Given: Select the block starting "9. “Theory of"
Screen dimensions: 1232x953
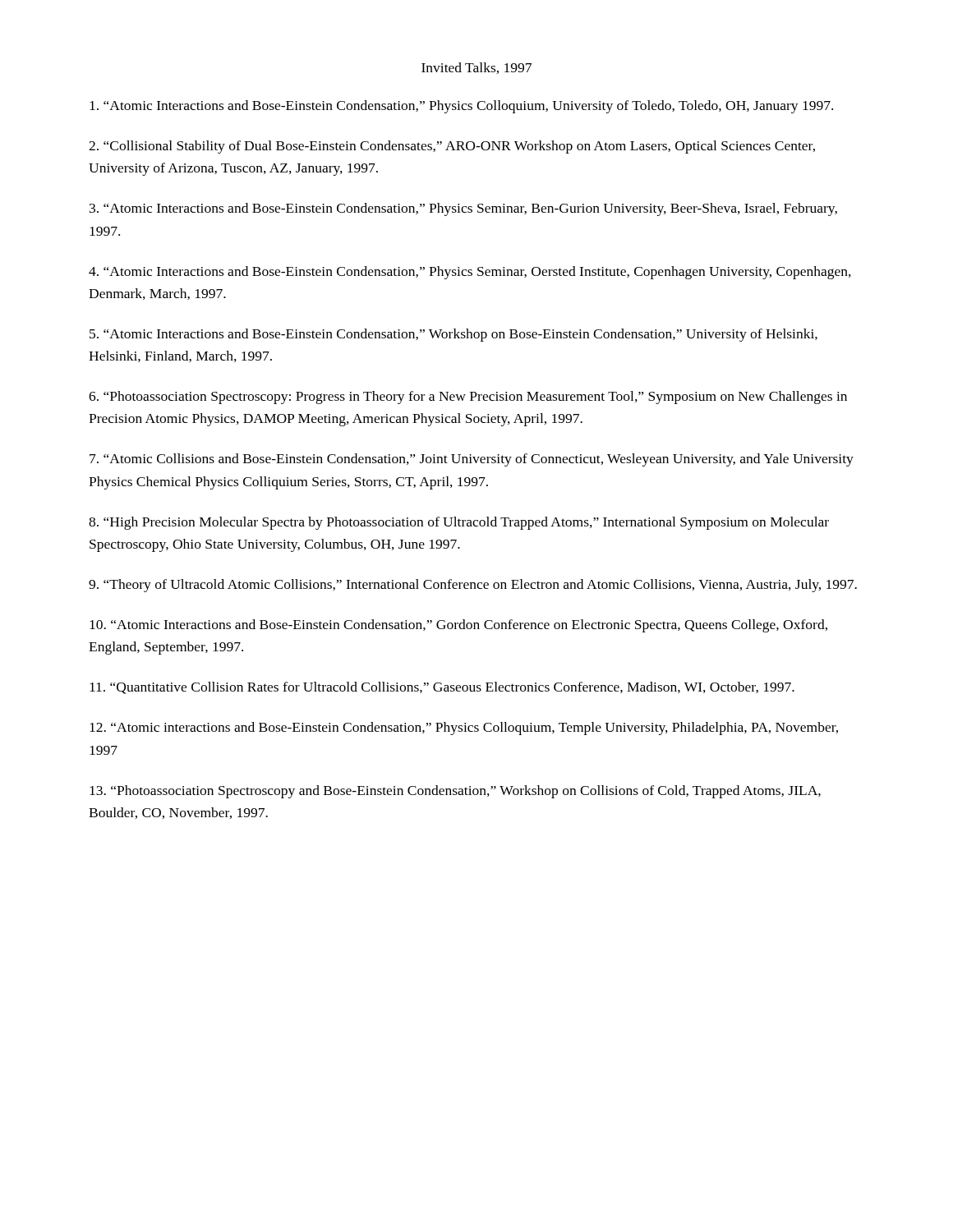Looking at the screenshot, I should pos(473,584).
